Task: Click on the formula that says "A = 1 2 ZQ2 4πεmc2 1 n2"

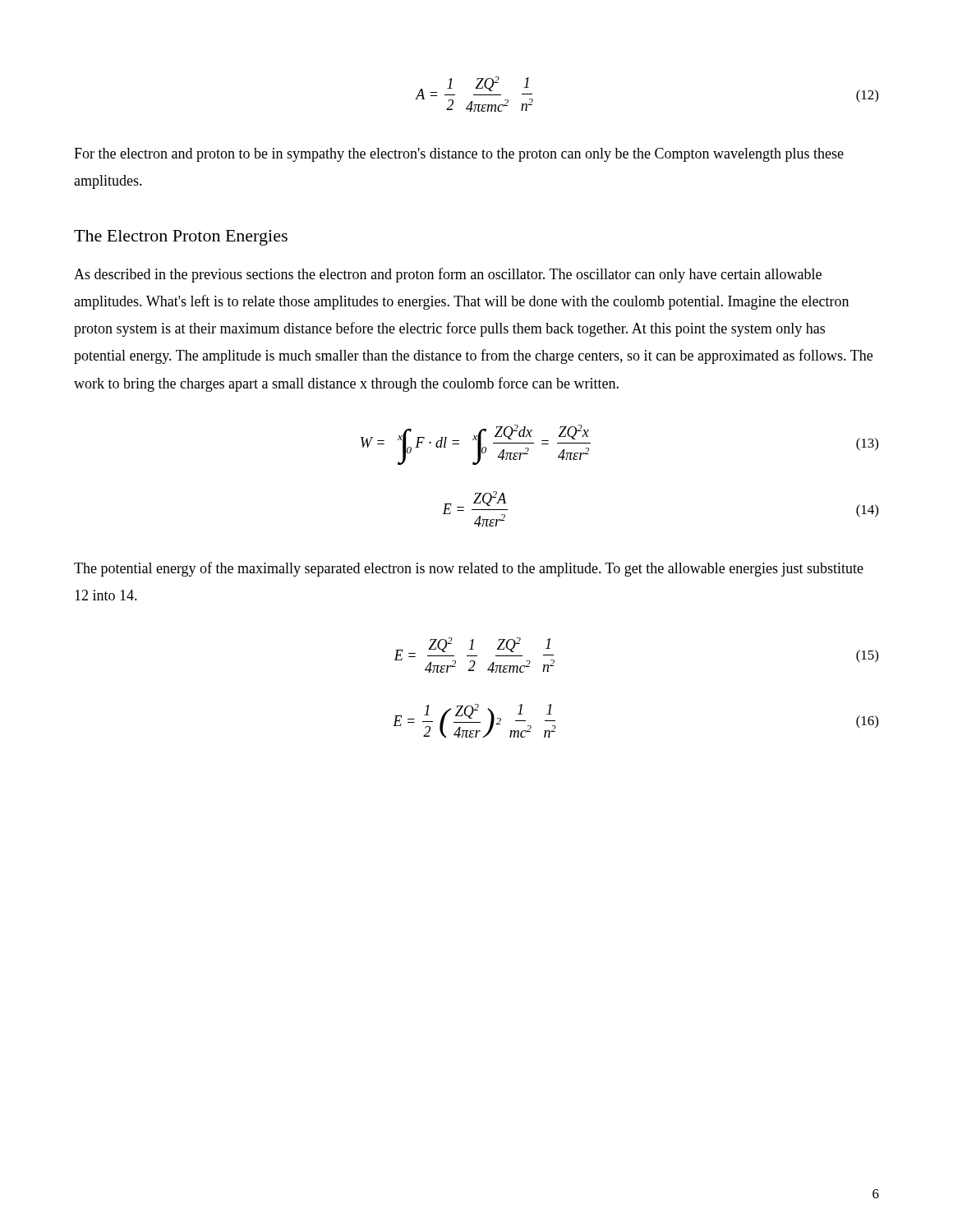Action: pos(487,95)
